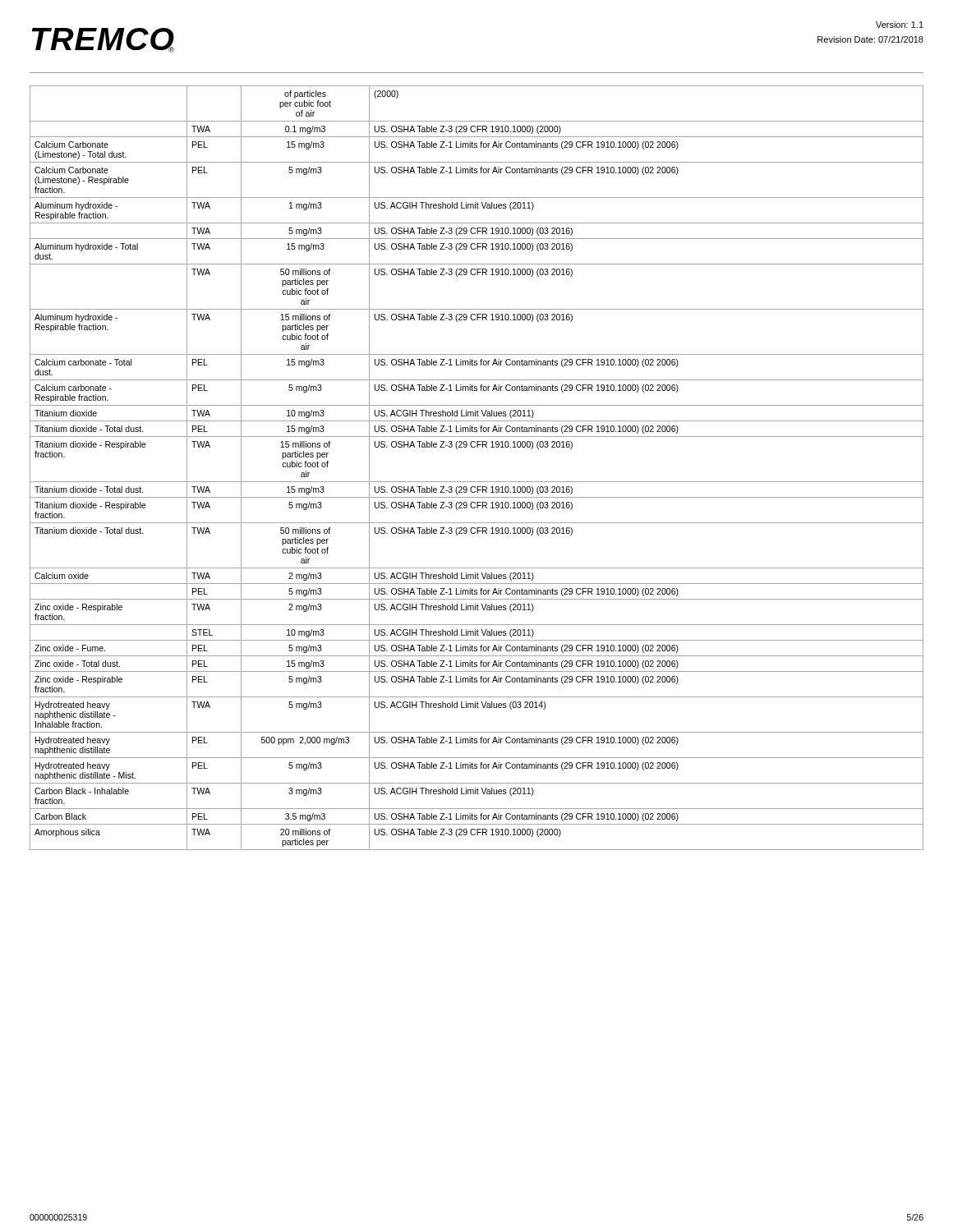Click on the passage starting "Version: 1.1 Revision Date: 07/21/2018"
This screenshot has width=953, height=1232.
(870, 32)
